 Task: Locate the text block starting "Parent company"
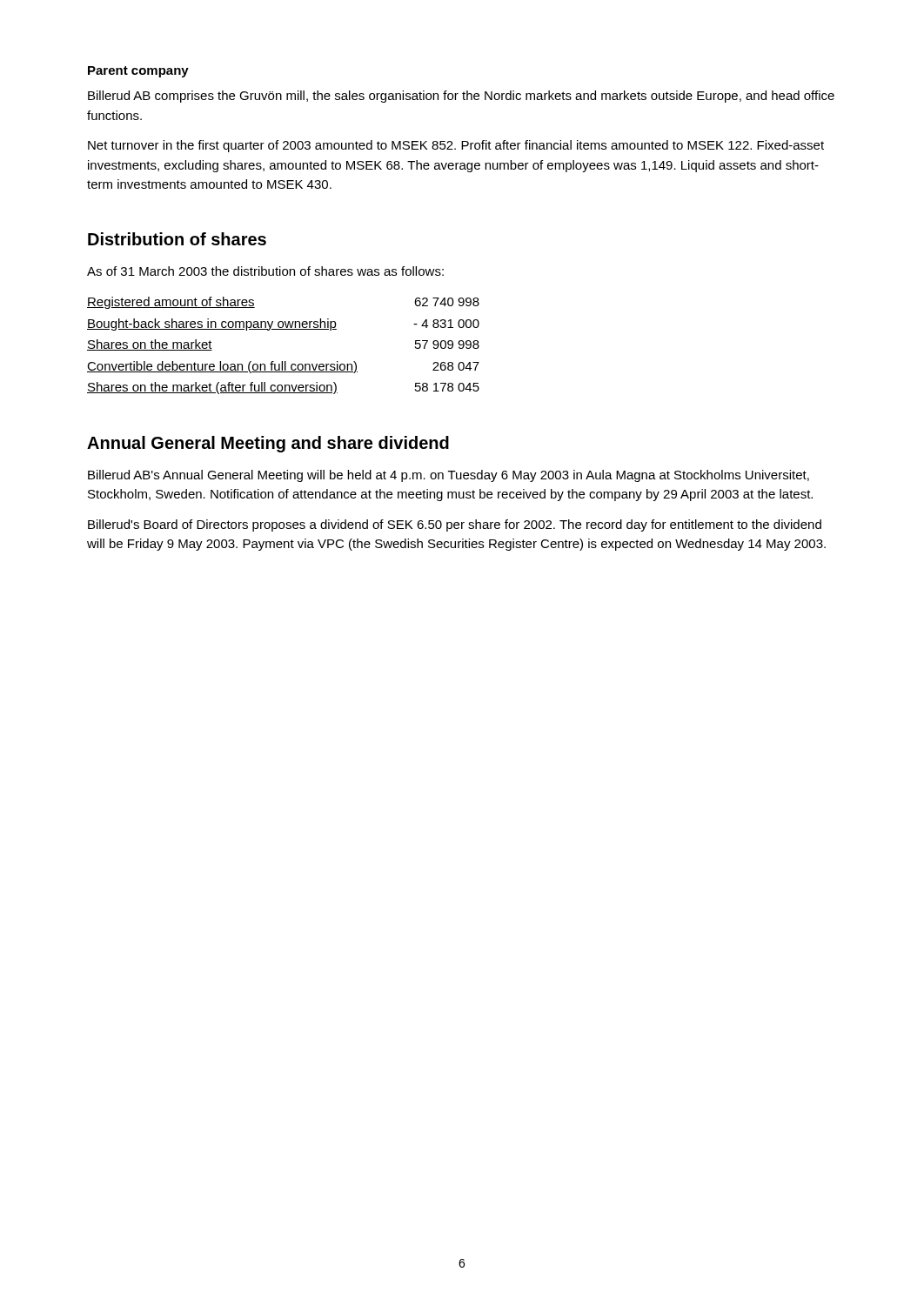pyautogui.click(x=138, y=70)
